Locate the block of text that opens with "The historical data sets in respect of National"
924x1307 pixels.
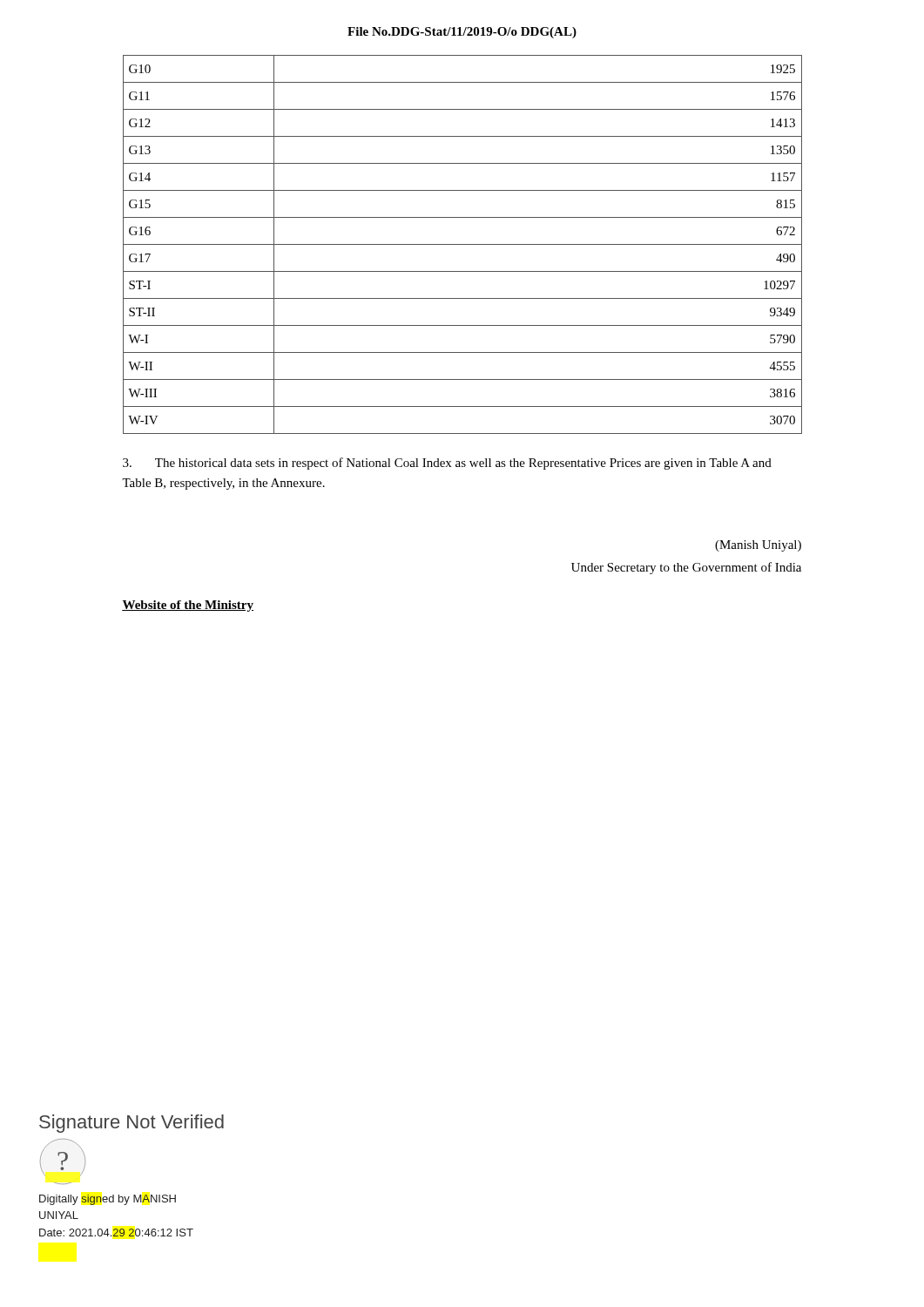click(447, 472)
